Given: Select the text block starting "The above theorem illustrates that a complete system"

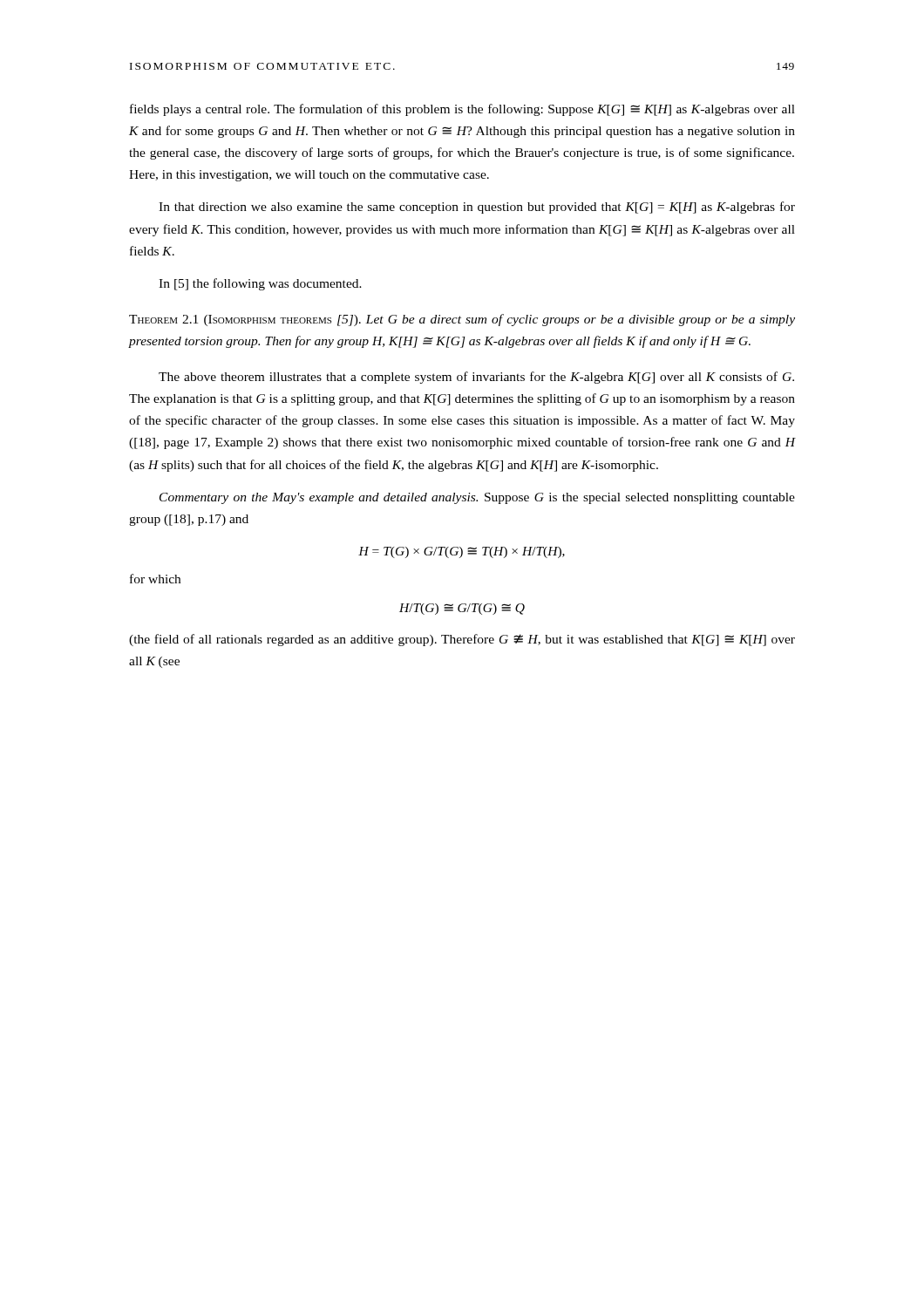Looking at the screenshot, I should pos(462,420).
